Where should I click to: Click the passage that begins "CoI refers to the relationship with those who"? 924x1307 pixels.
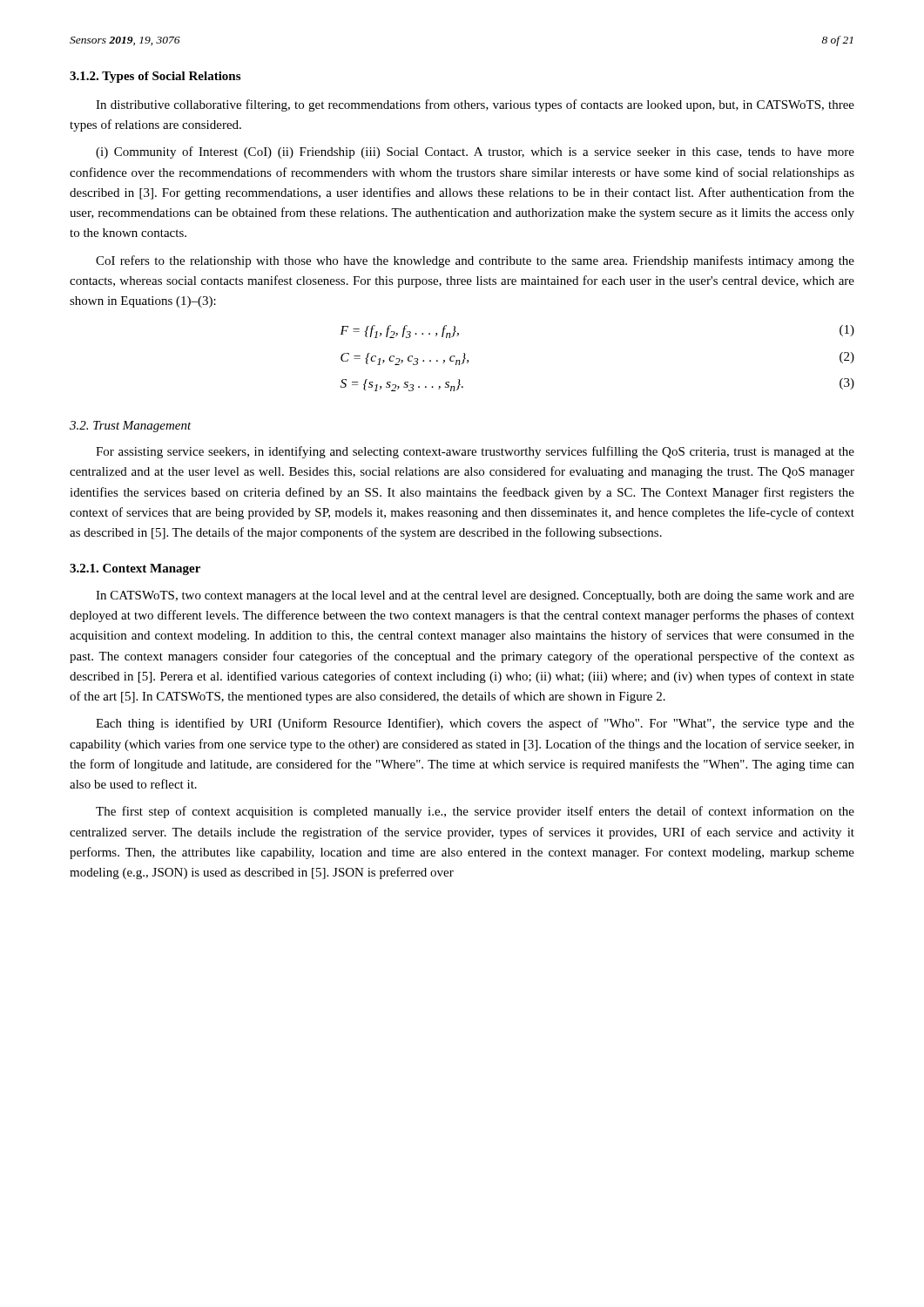[x=462, y=281]
